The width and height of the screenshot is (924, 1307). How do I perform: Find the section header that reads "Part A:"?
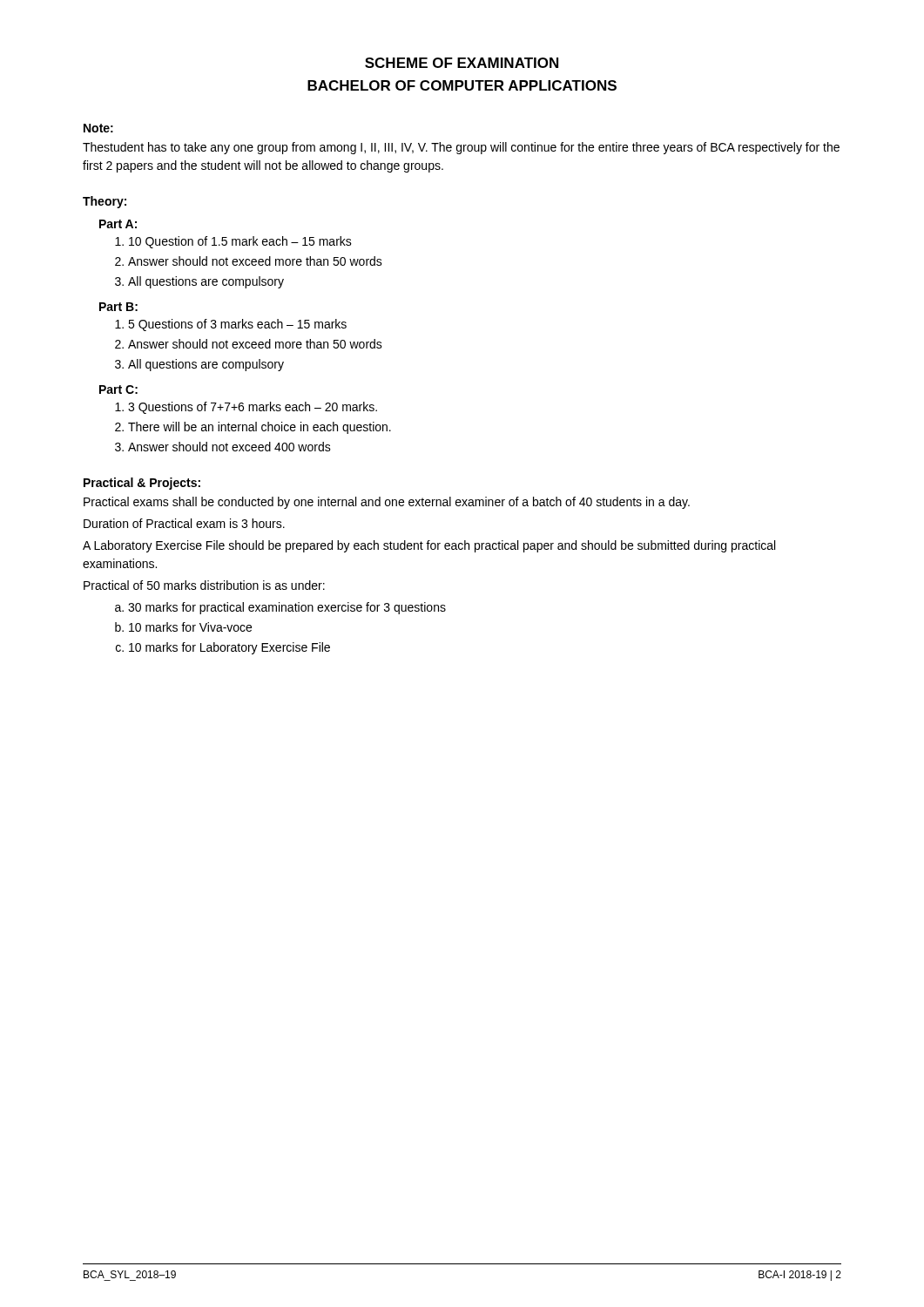pos(118,224)
